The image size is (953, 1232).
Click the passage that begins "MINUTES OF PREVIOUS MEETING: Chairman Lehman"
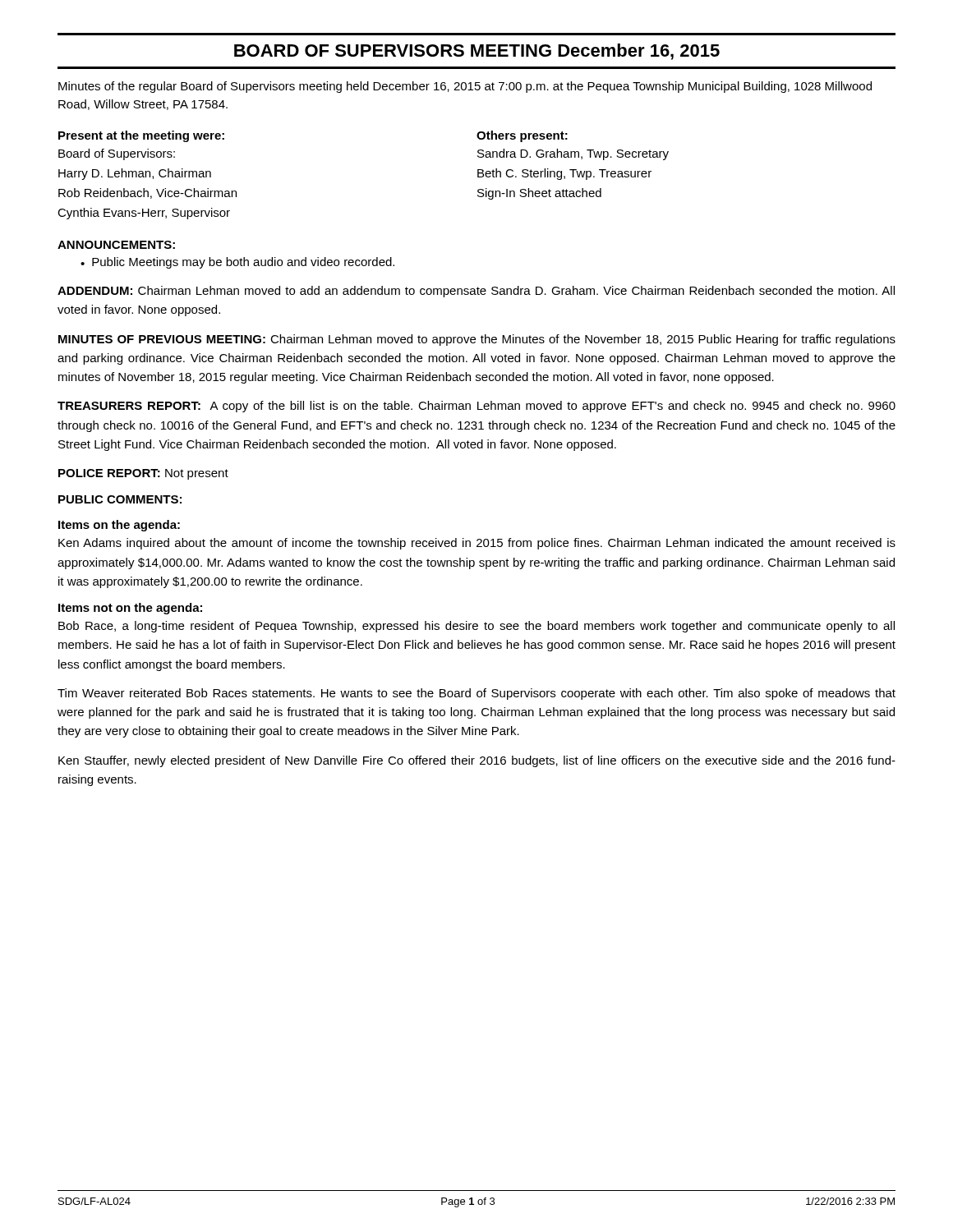pos(476,357)
